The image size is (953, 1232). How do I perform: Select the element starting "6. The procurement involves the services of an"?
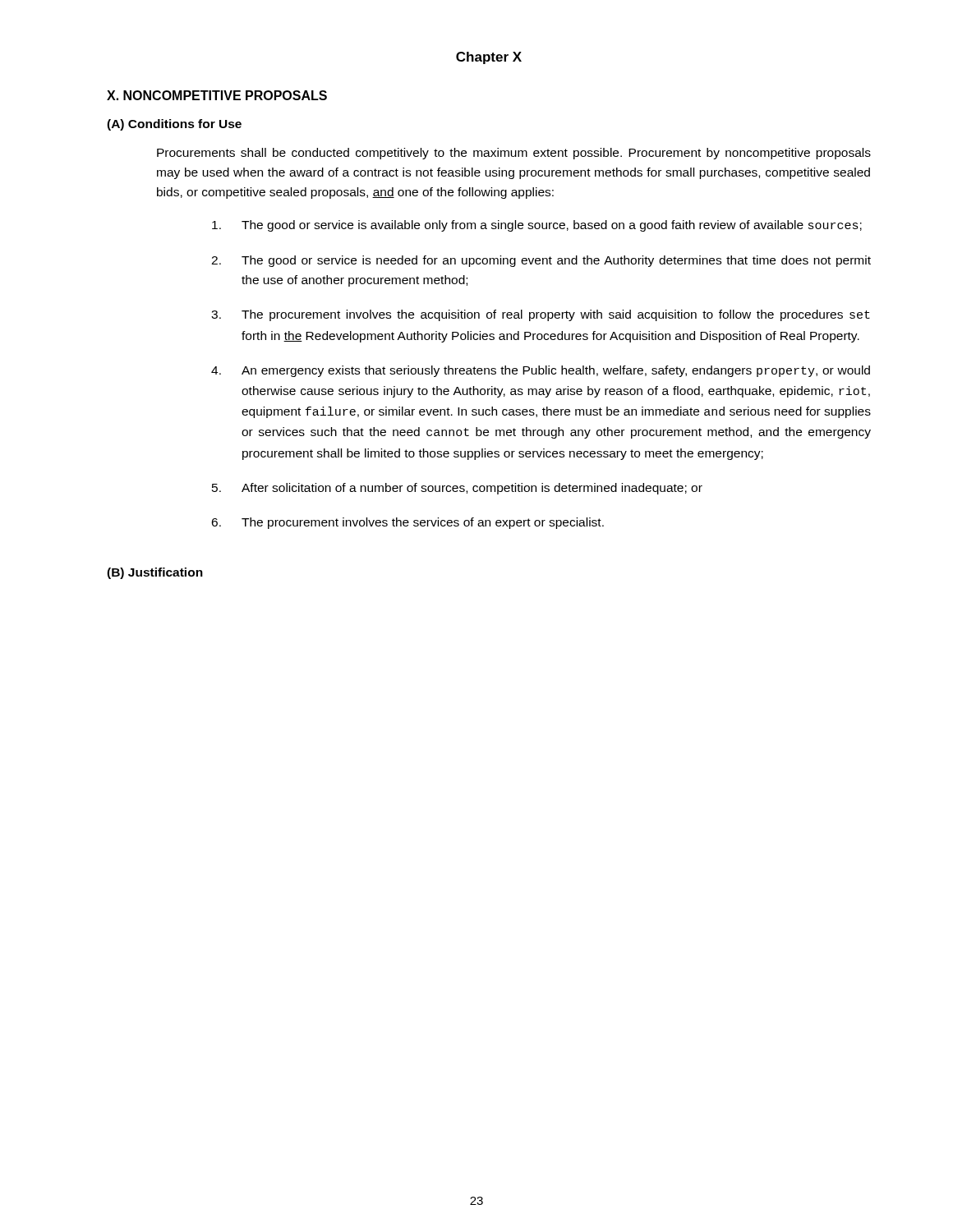[x=513, y=522]
